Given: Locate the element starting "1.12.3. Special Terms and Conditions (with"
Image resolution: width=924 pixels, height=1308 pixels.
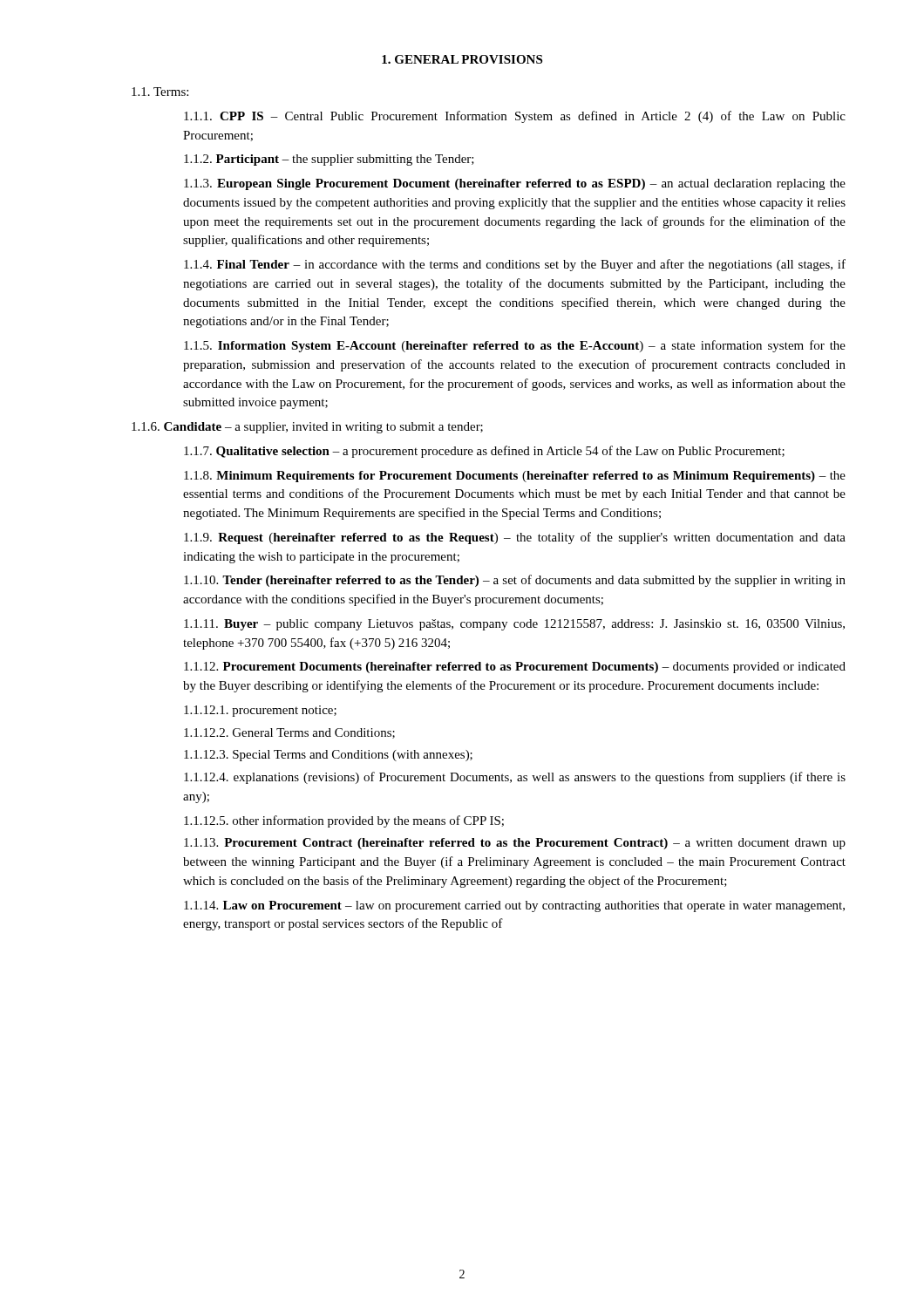Looking at the screenshot, I should click(328, 755).
